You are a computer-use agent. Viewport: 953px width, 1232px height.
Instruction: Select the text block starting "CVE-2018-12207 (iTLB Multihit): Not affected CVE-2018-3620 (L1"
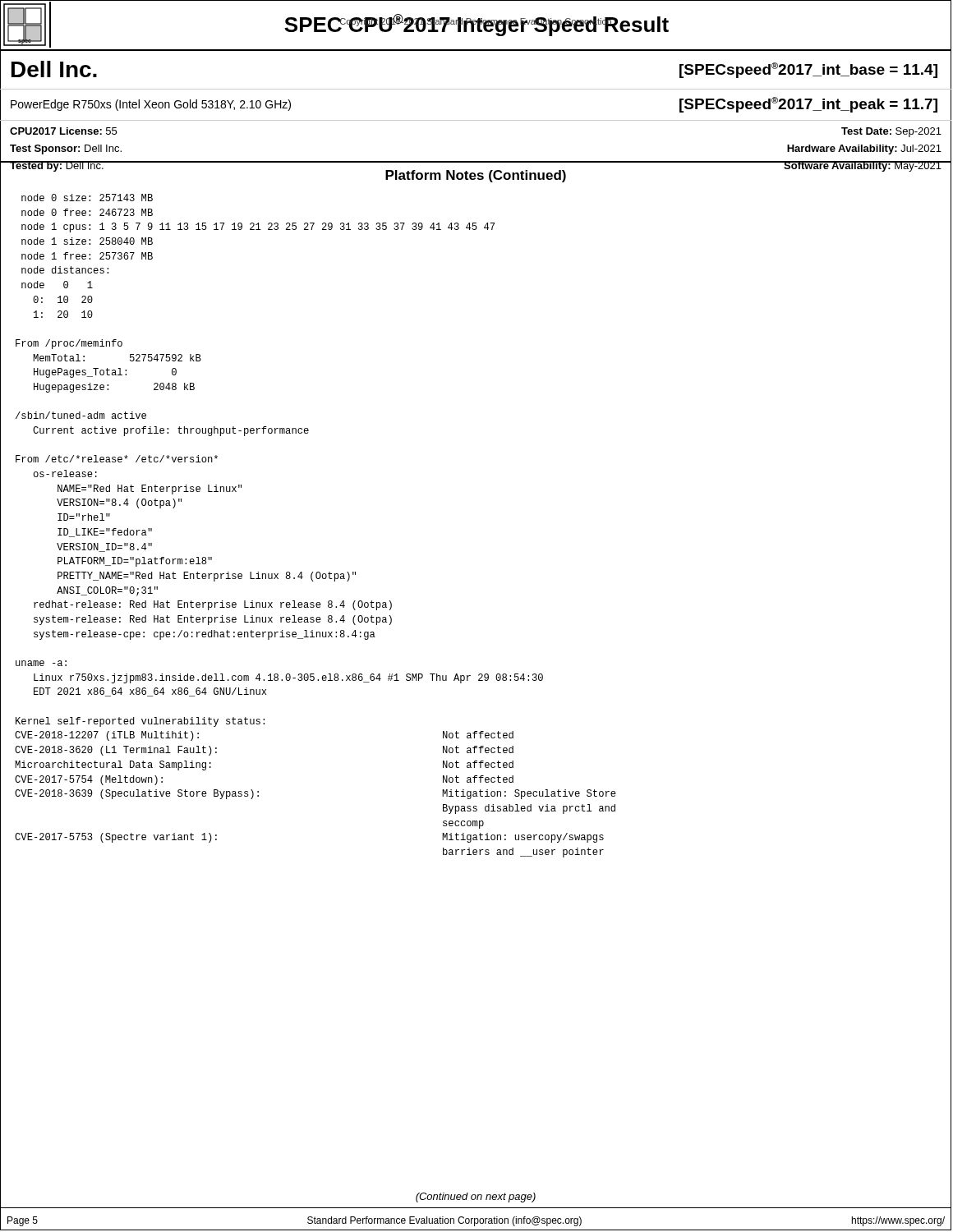(476, 795)
